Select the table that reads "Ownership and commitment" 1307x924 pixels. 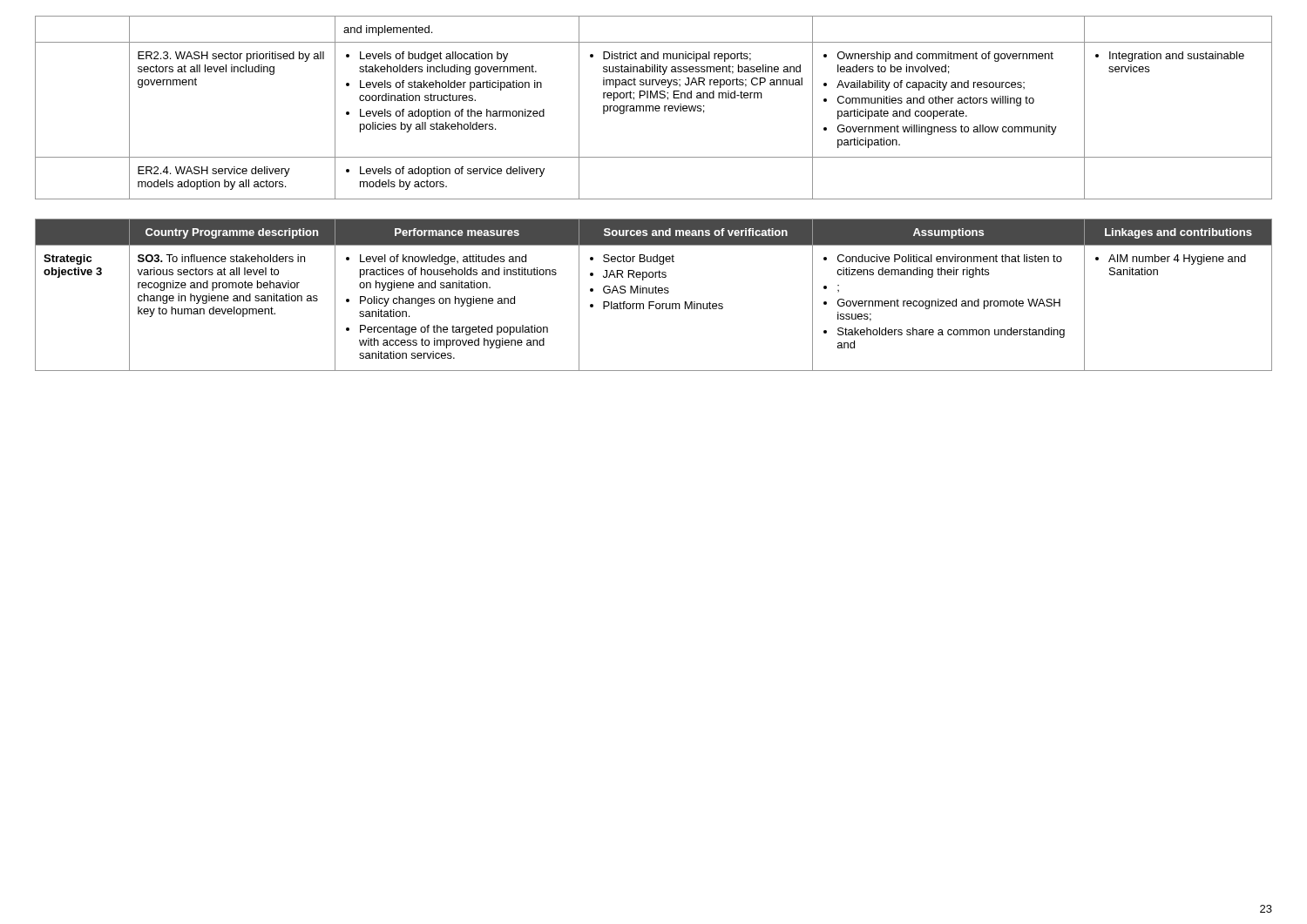click(x=654, y=108)
